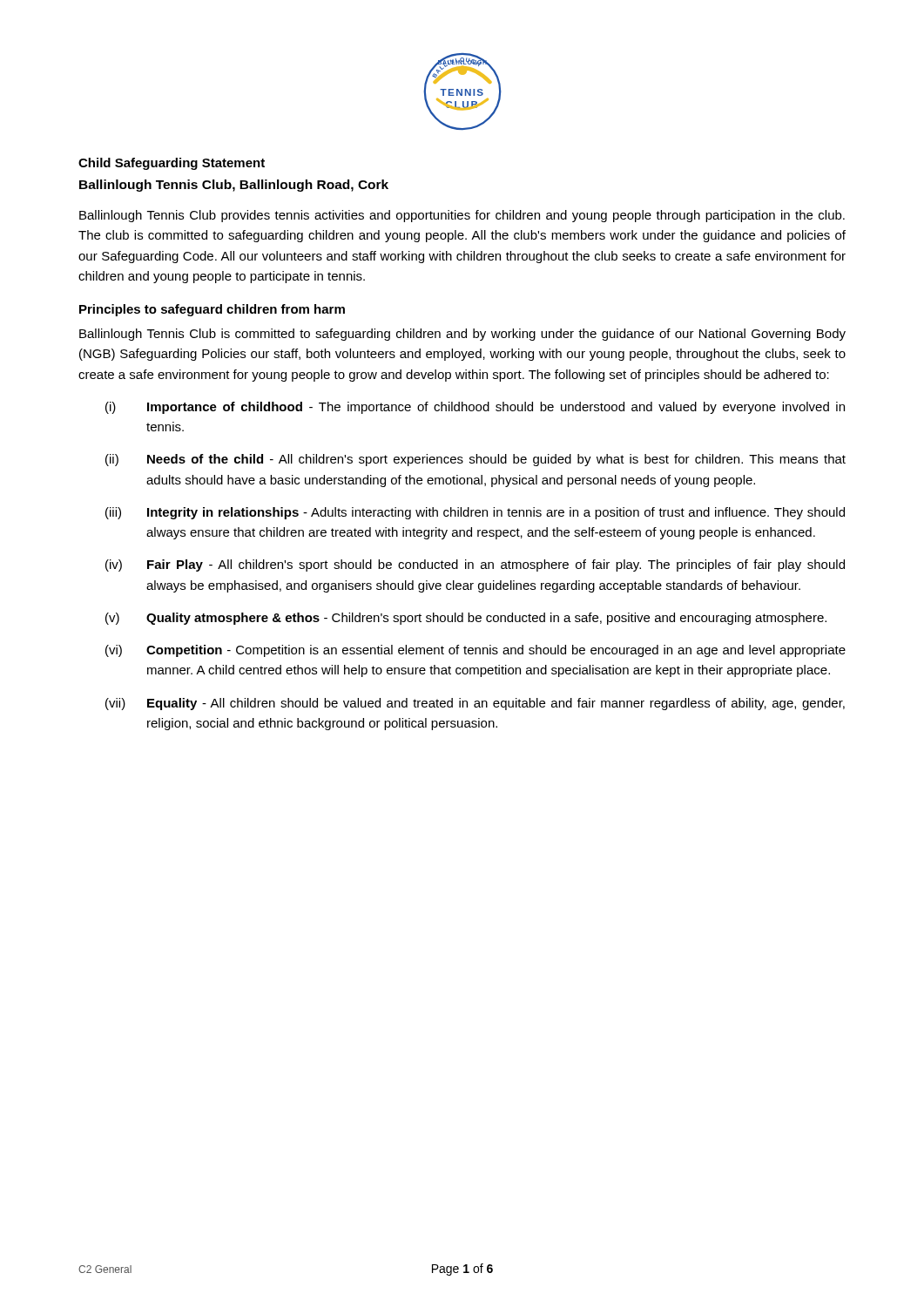Image resolution: width=924 pixels, height=1307 pixels.
Task: Find the list item containing "(iii) Integrity in"
Action: click(475, 522)
